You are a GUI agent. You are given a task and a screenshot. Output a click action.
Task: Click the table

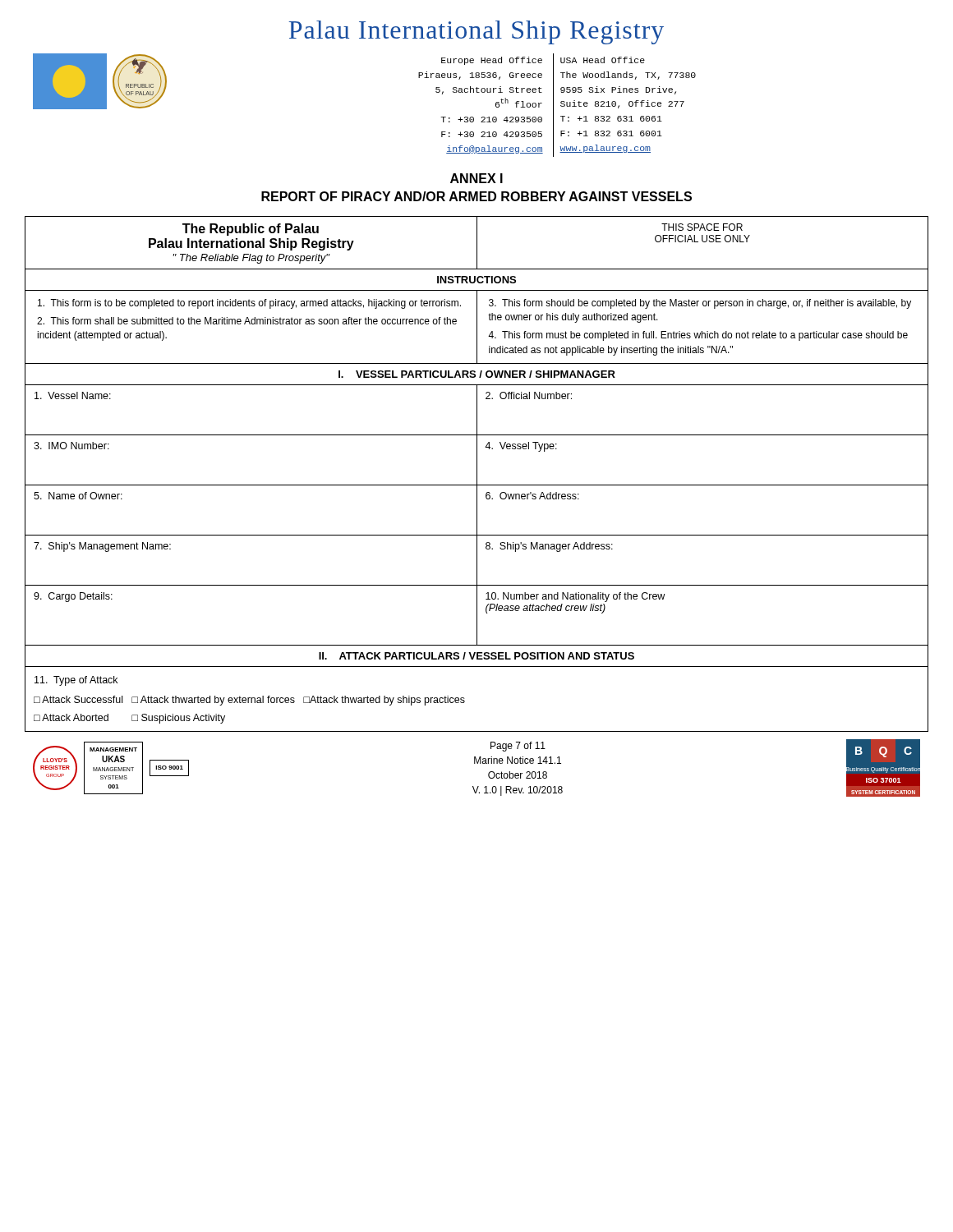pyautogui.click(x=476, y=474)
